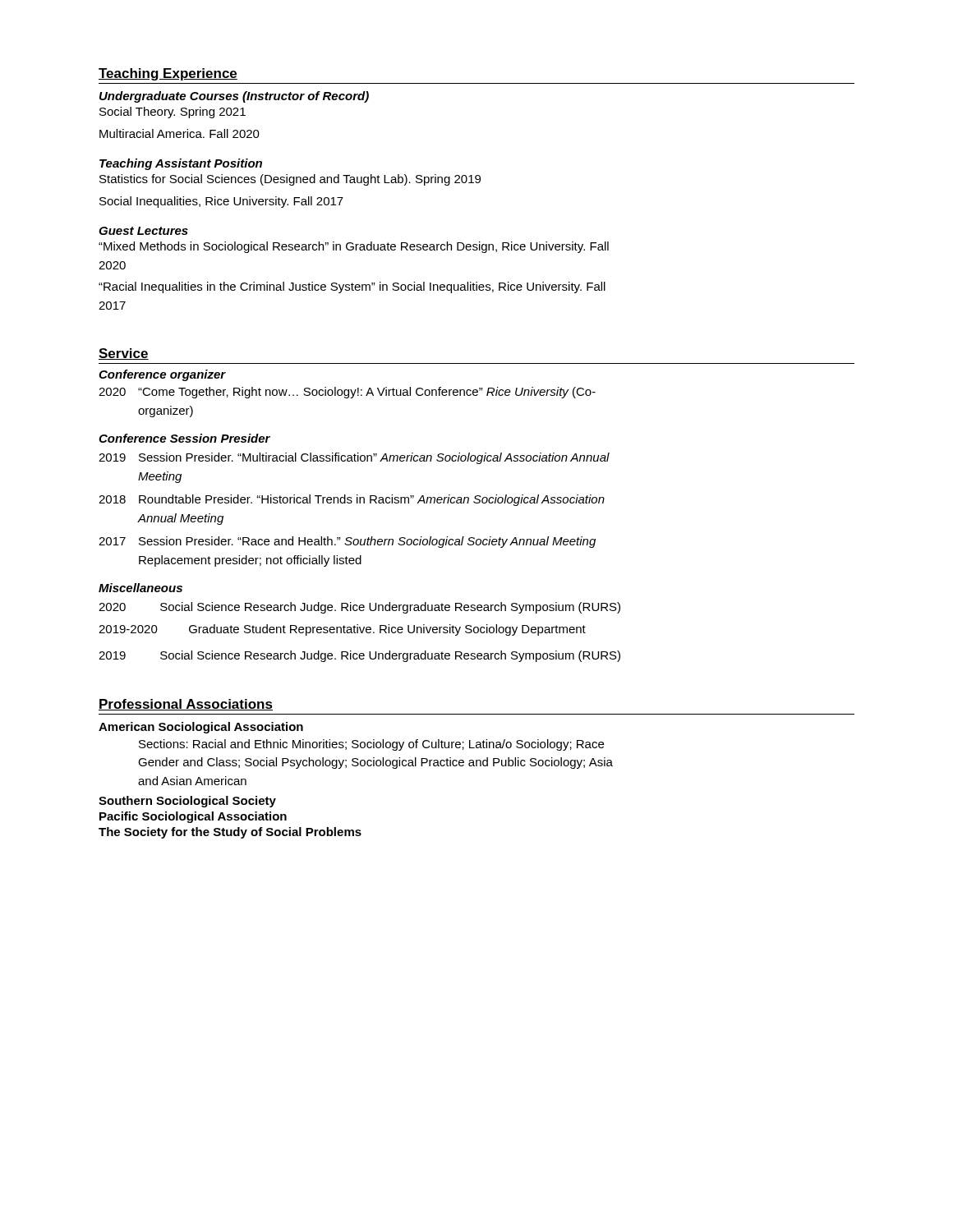Locate the text "Undergraduate Courses (Instructor of Record)"
953x1232 pixels.
[234, 96]
